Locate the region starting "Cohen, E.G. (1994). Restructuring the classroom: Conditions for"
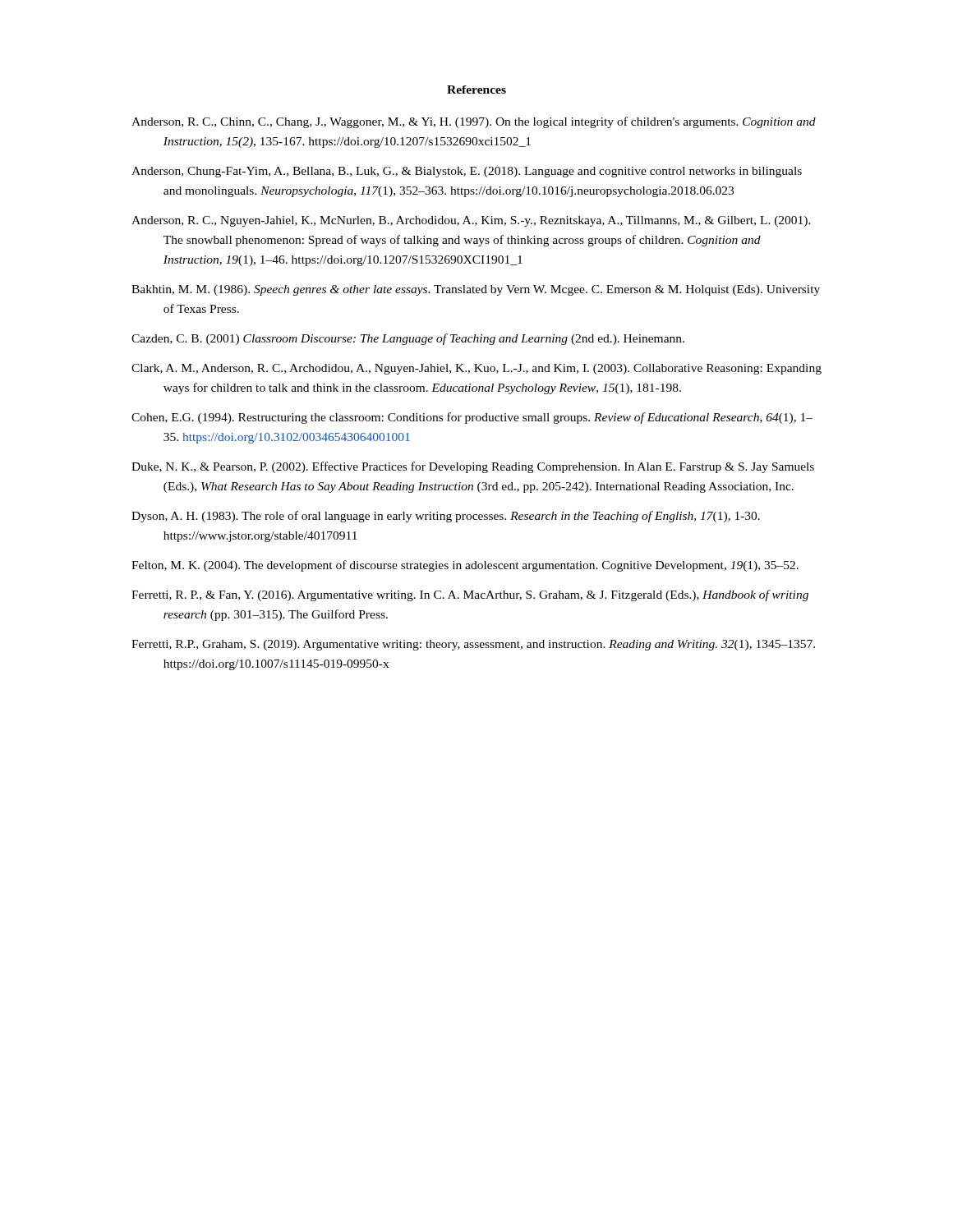 coord(472,427)
